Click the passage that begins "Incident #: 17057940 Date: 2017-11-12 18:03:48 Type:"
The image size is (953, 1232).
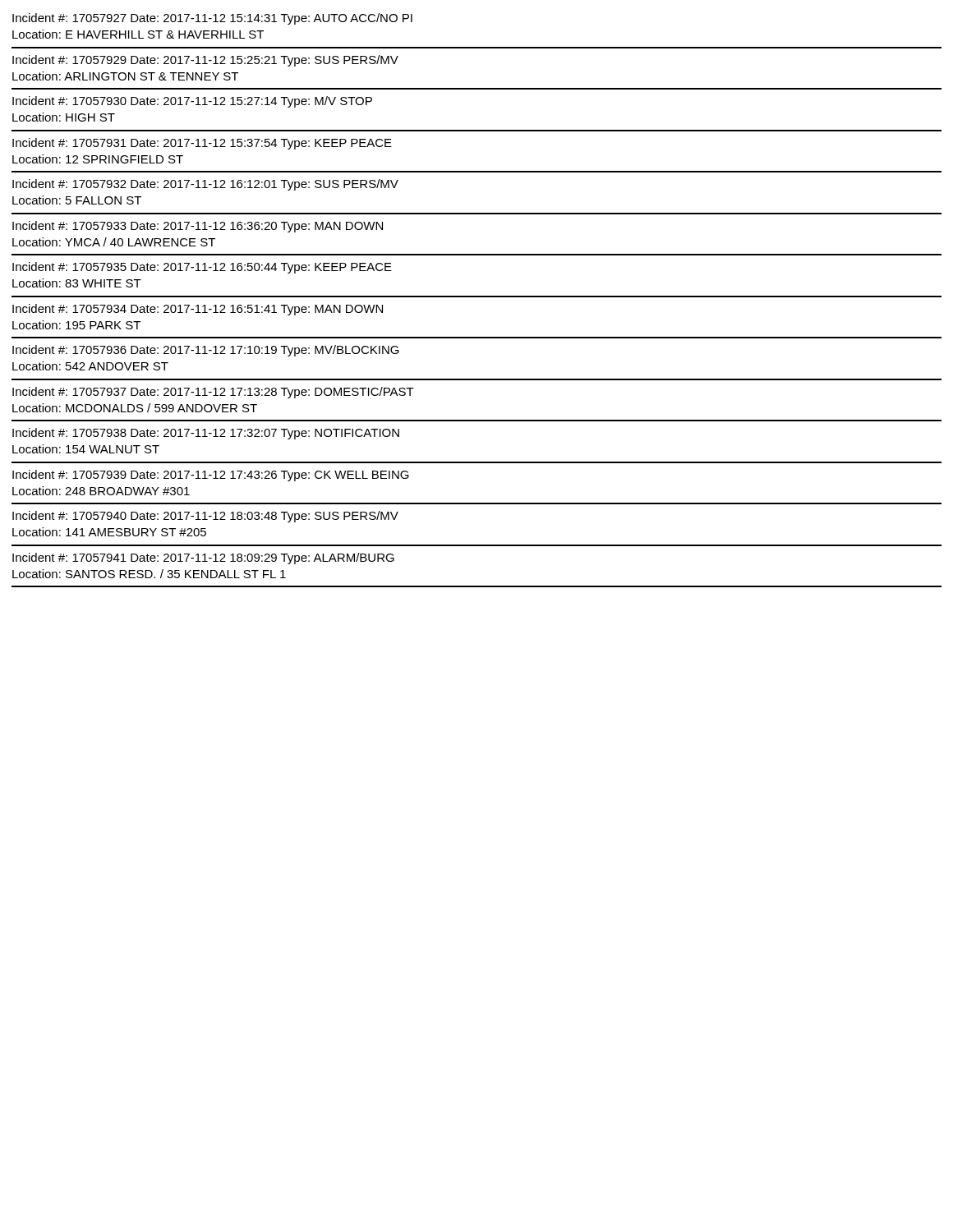[x=205, y=517]
